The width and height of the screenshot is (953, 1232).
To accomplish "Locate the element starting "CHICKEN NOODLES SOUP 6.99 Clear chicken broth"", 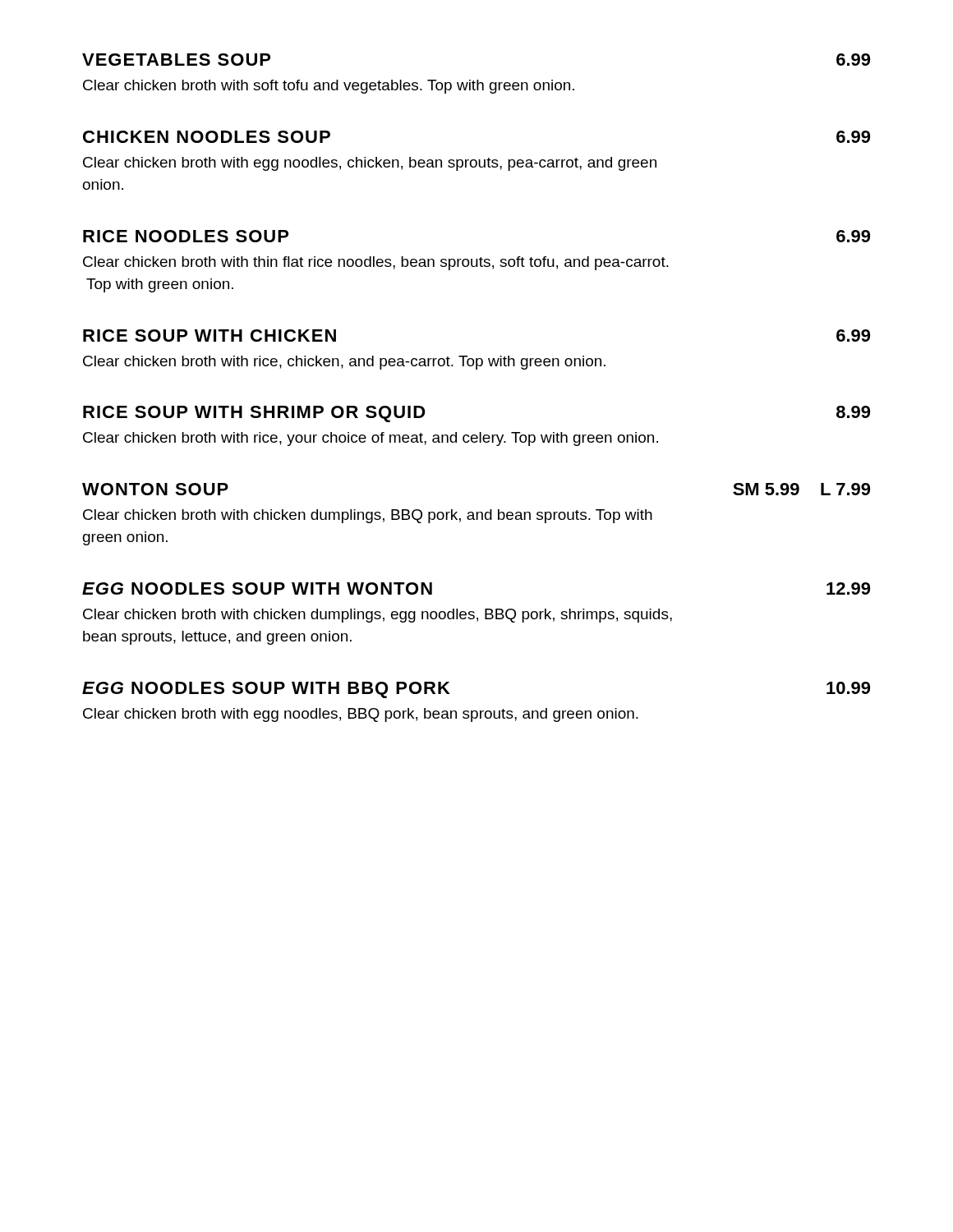I will pyautogui.click(x=476, y=161).
